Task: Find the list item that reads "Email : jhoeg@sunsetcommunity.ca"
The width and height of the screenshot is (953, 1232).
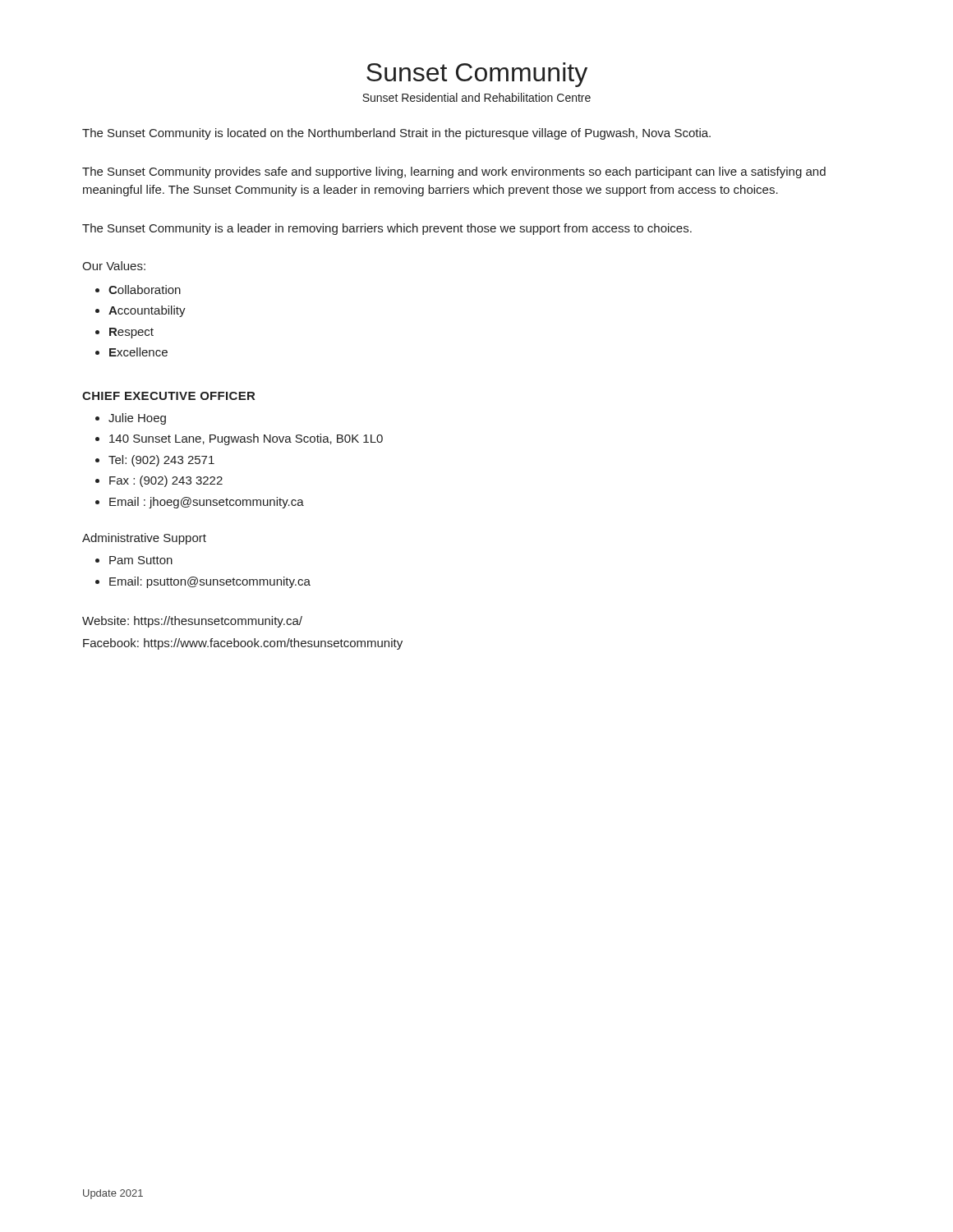Action: tap(206, 501)
